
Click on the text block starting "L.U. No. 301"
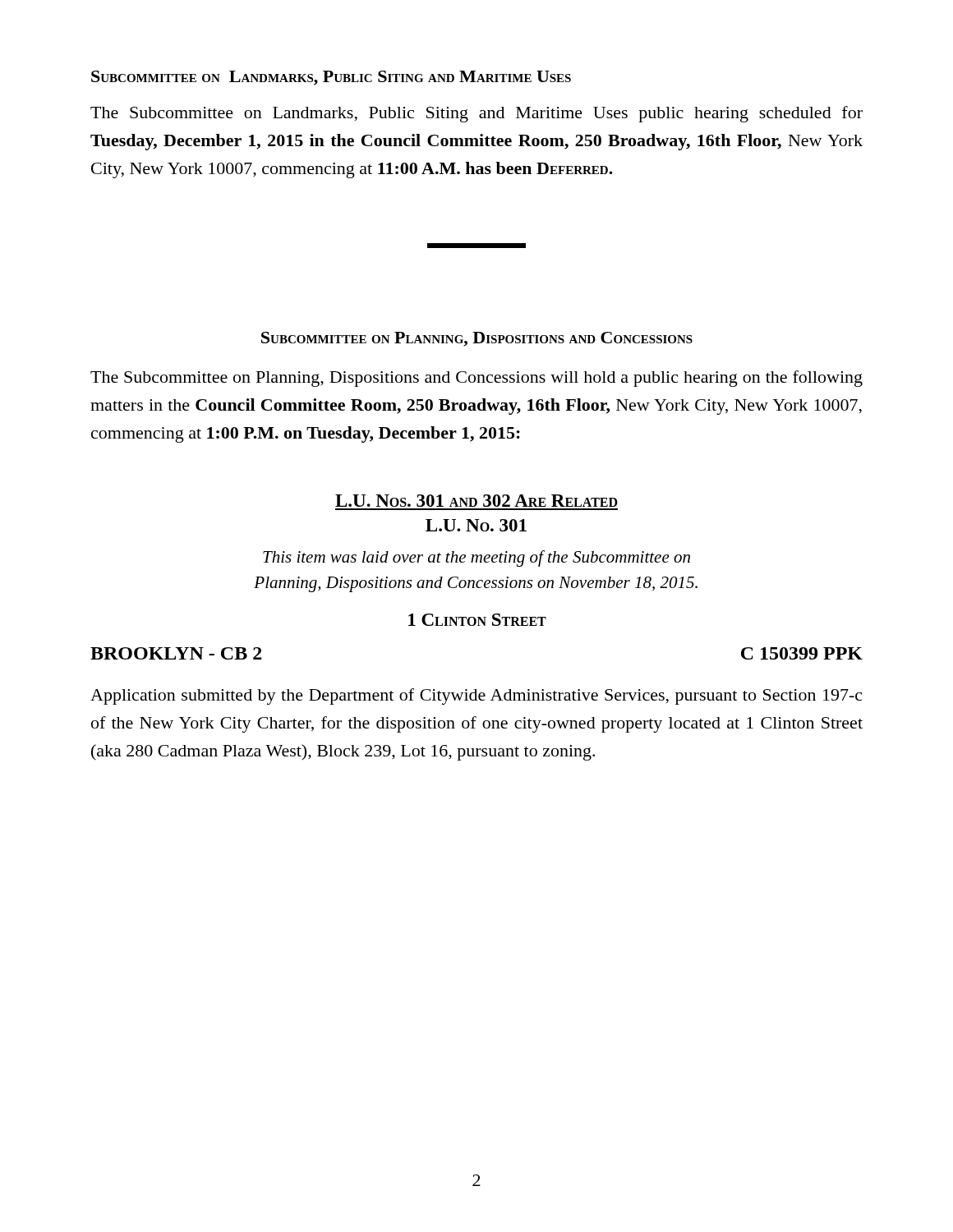[476, 525]
